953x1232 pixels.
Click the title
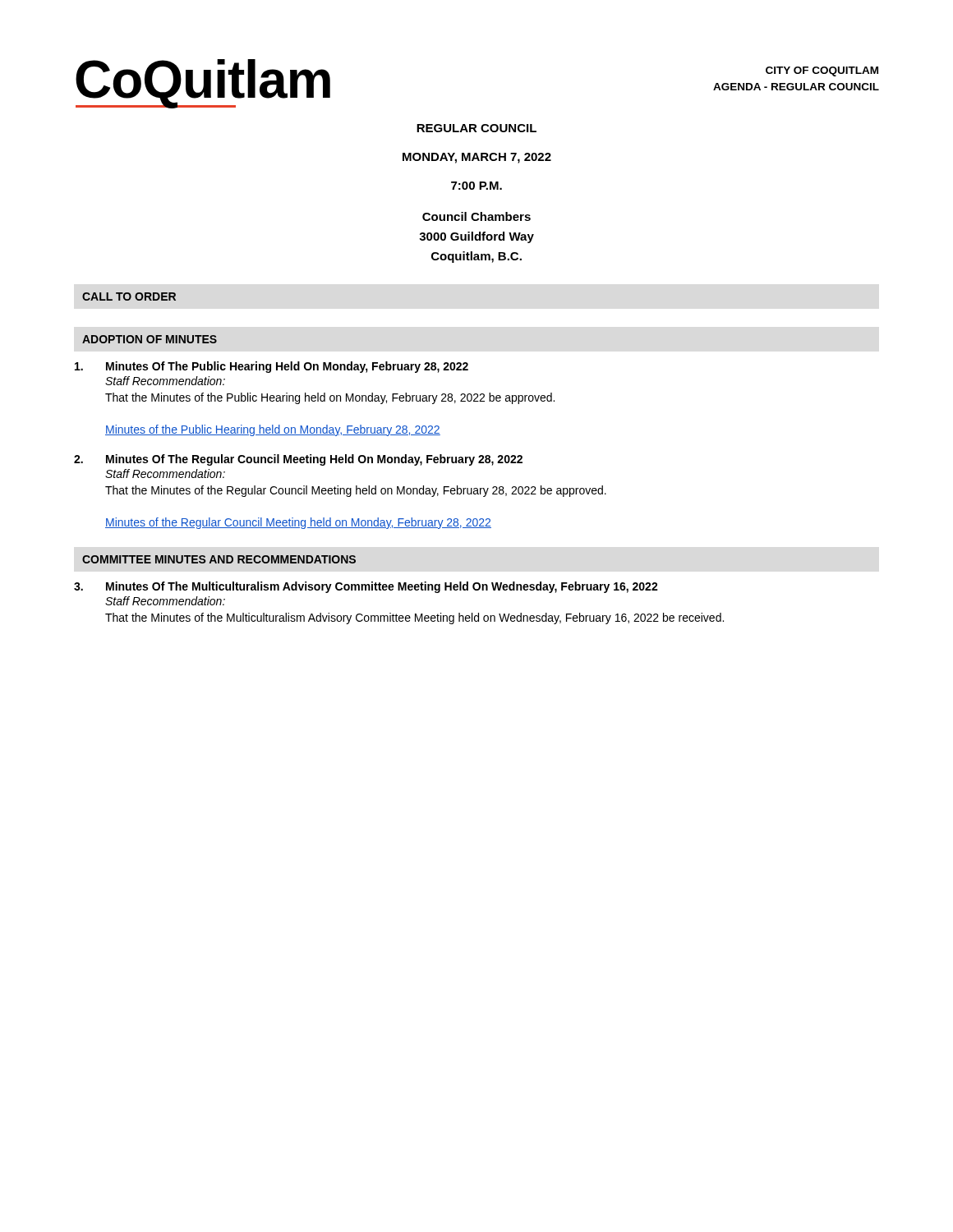pos(203,78)
